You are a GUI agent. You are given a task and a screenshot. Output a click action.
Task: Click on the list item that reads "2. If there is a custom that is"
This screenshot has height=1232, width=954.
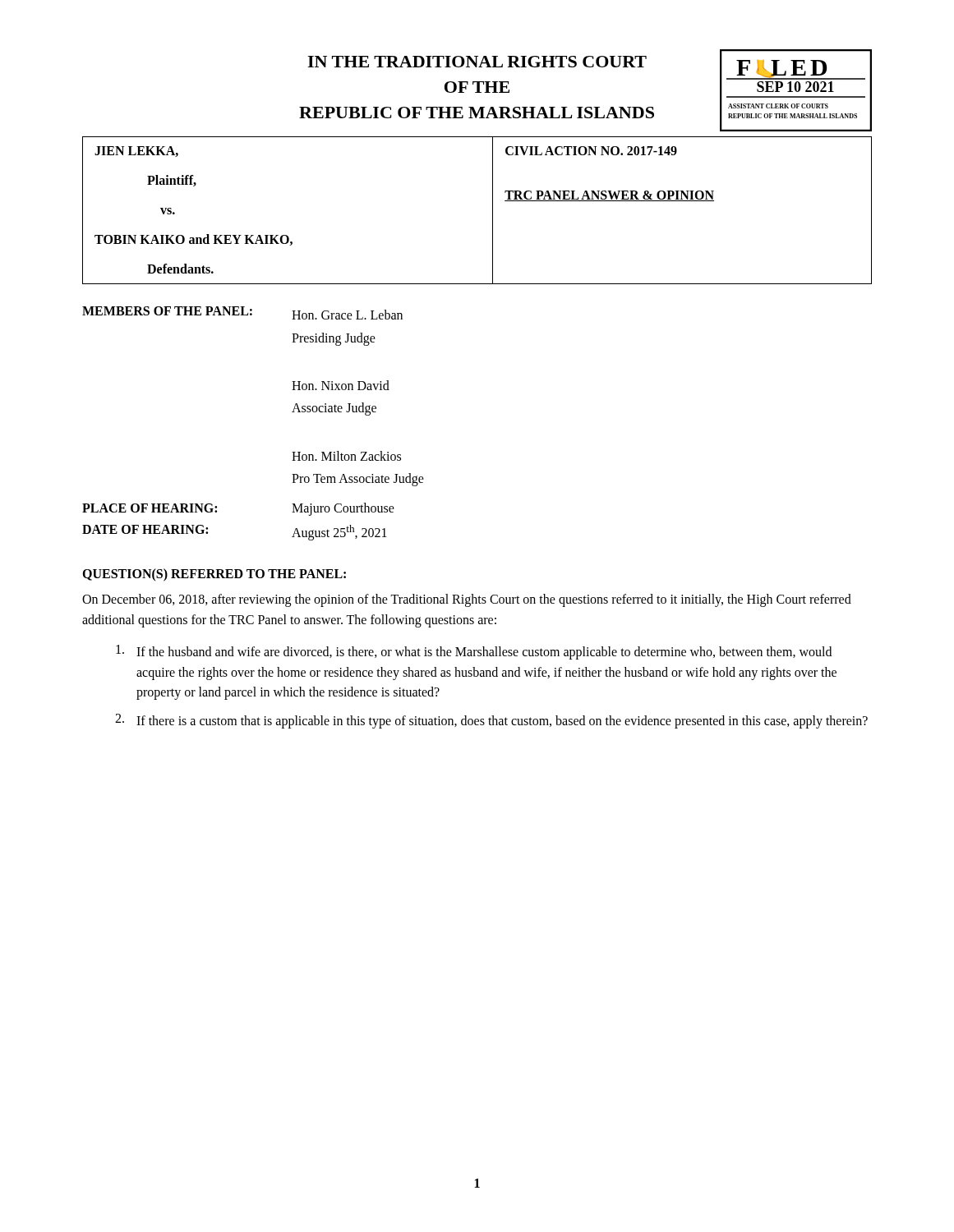(492, 722)
